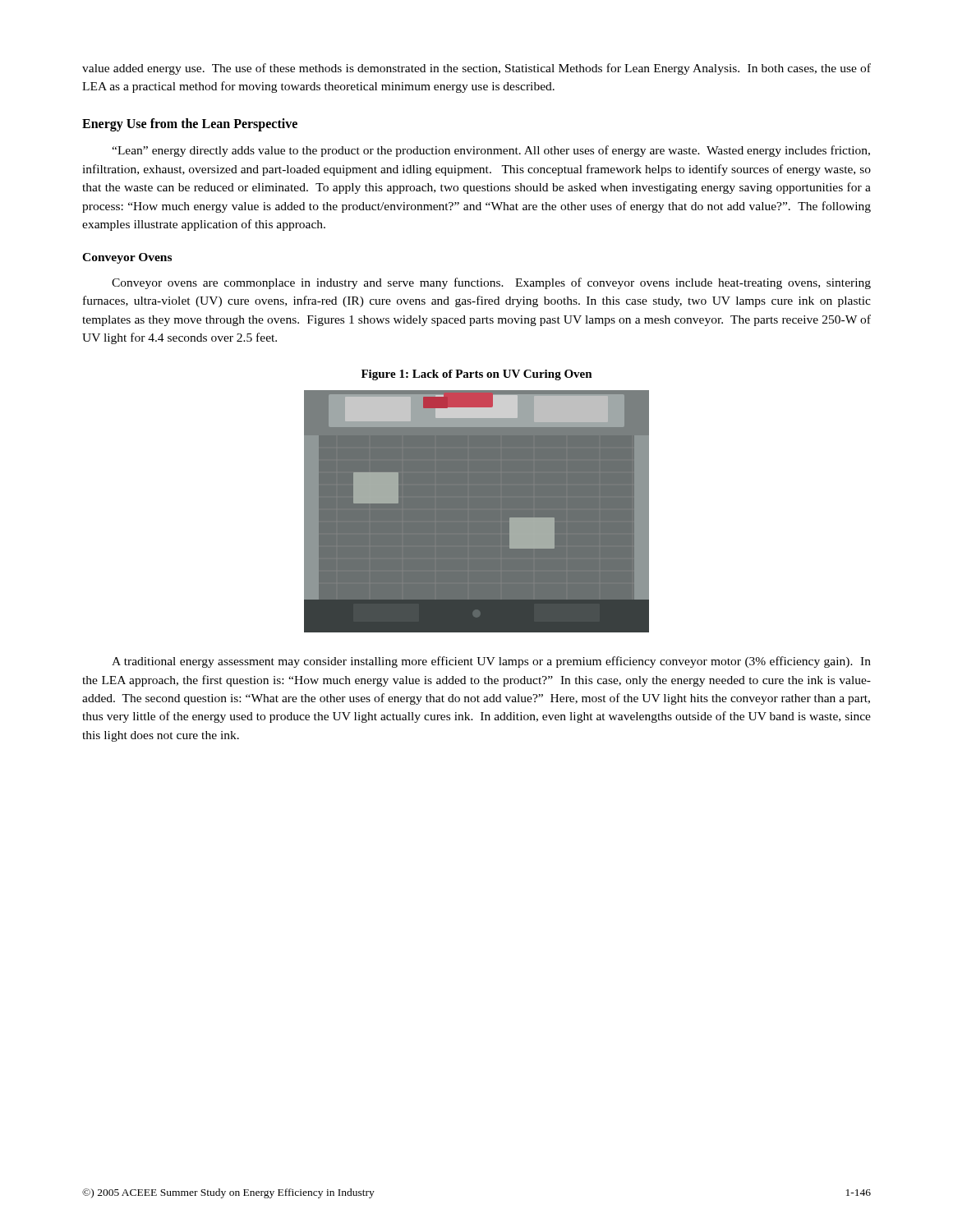The width and height of the screenshot is (953, 1232).
Task: Point to the passage starting "value added energy use. The use of these"
Action: (476, 77)
